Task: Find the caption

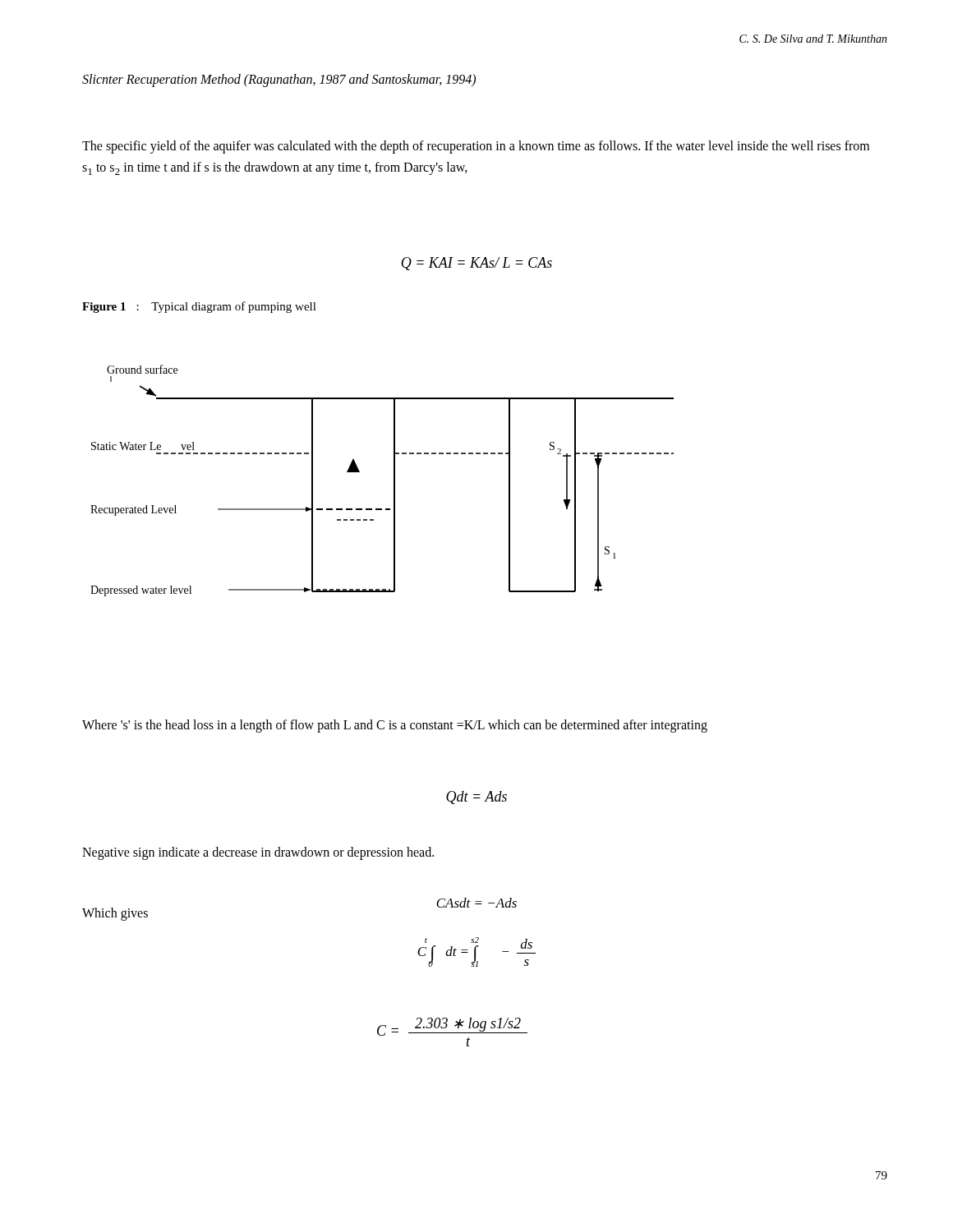Action: click(199, 307)
